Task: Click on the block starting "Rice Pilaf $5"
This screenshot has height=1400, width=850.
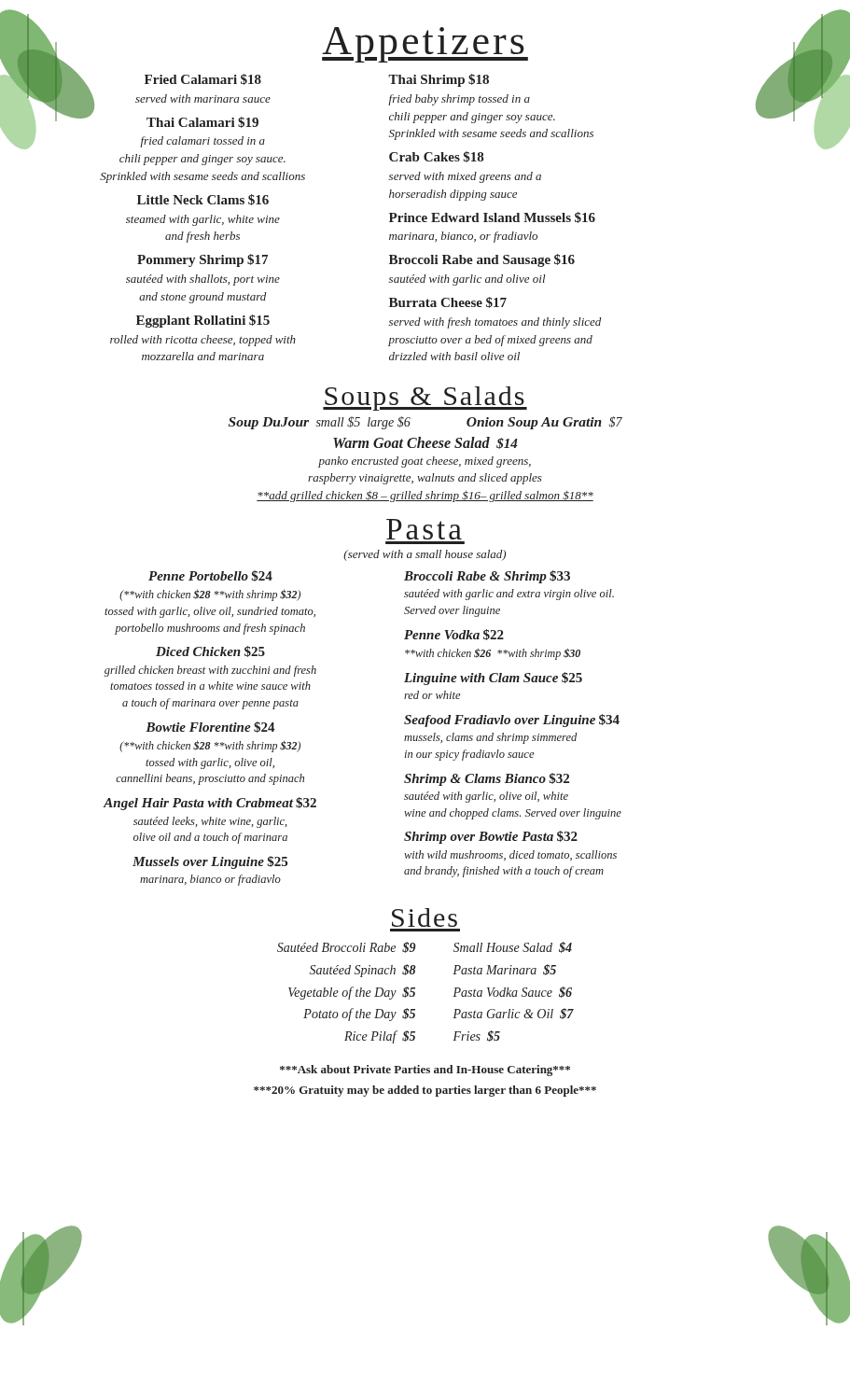Action: [x=380, y=1037]
